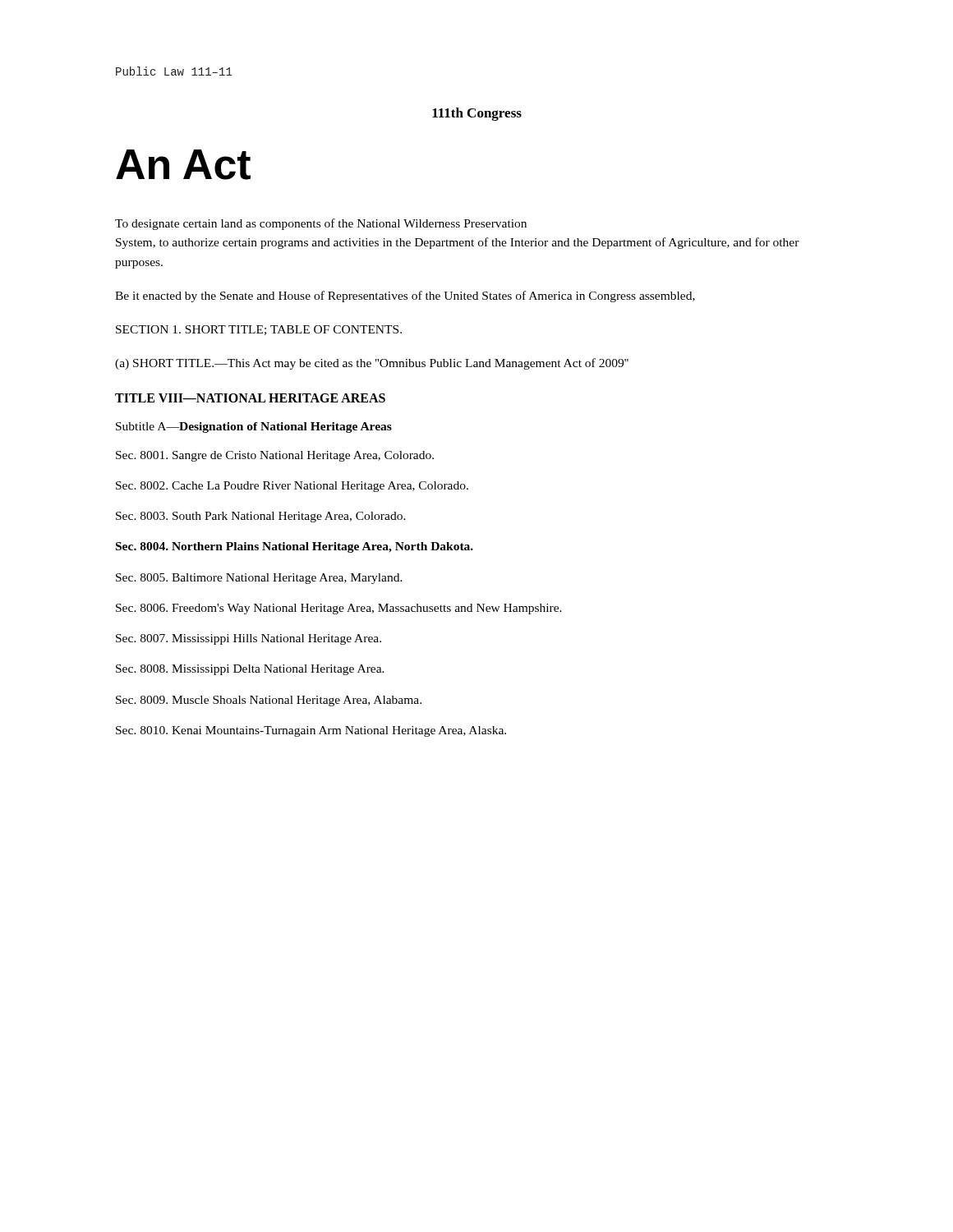The width and height of the screenshot is (953, 1232).
Task: Find the text block containing "(a) SHORT TITLE.—This Act may be cited"
Action: click(372, 363)
